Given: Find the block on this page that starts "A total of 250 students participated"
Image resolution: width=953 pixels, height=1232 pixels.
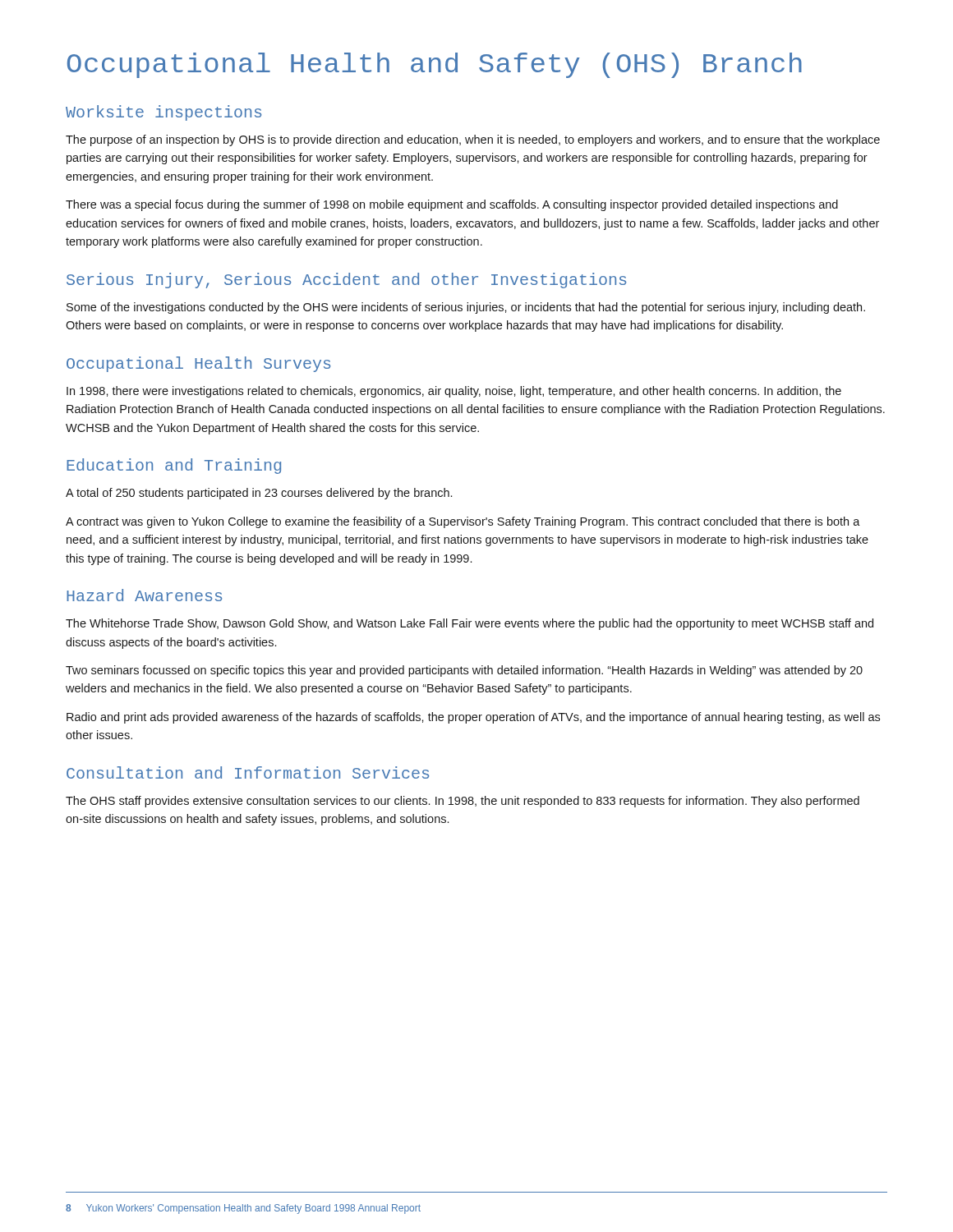Looking at the screenshot, I should pyautogui.click(x=259, y=494).
